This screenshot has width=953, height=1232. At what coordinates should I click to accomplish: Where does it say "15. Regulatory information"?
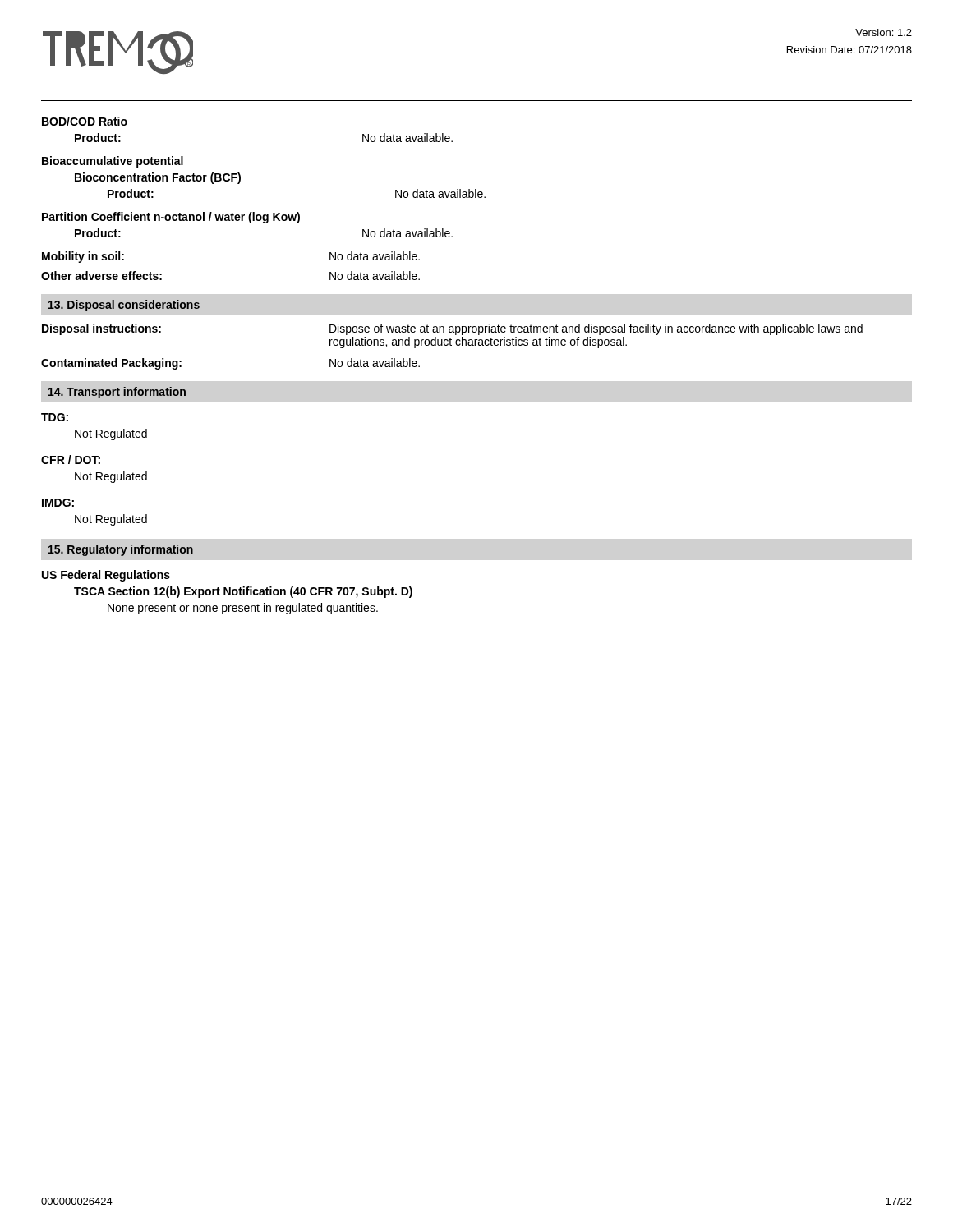[121, 549]
